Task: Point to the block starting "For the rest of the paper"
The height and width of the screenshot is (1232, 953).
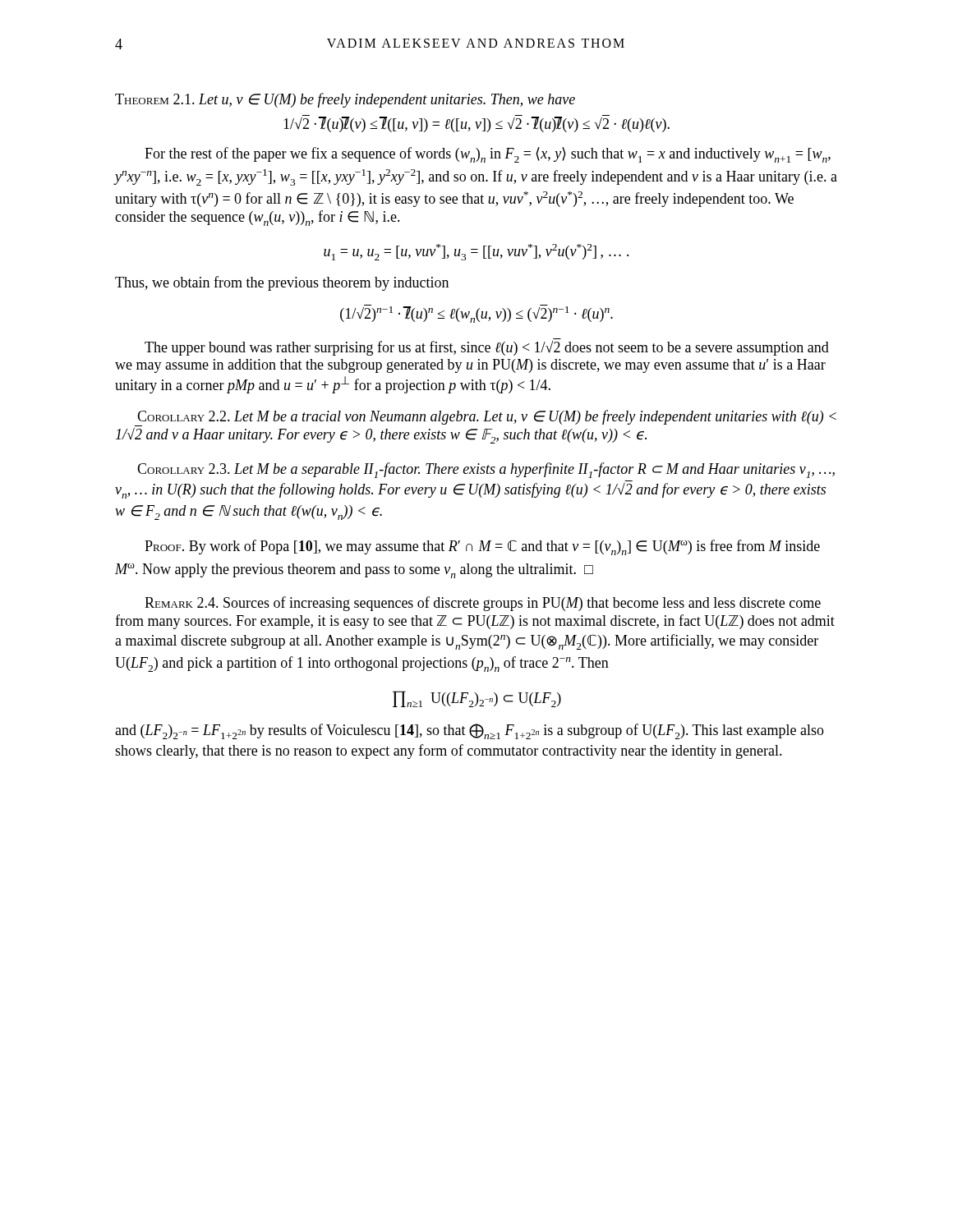Action: click(x=476, y=187)
